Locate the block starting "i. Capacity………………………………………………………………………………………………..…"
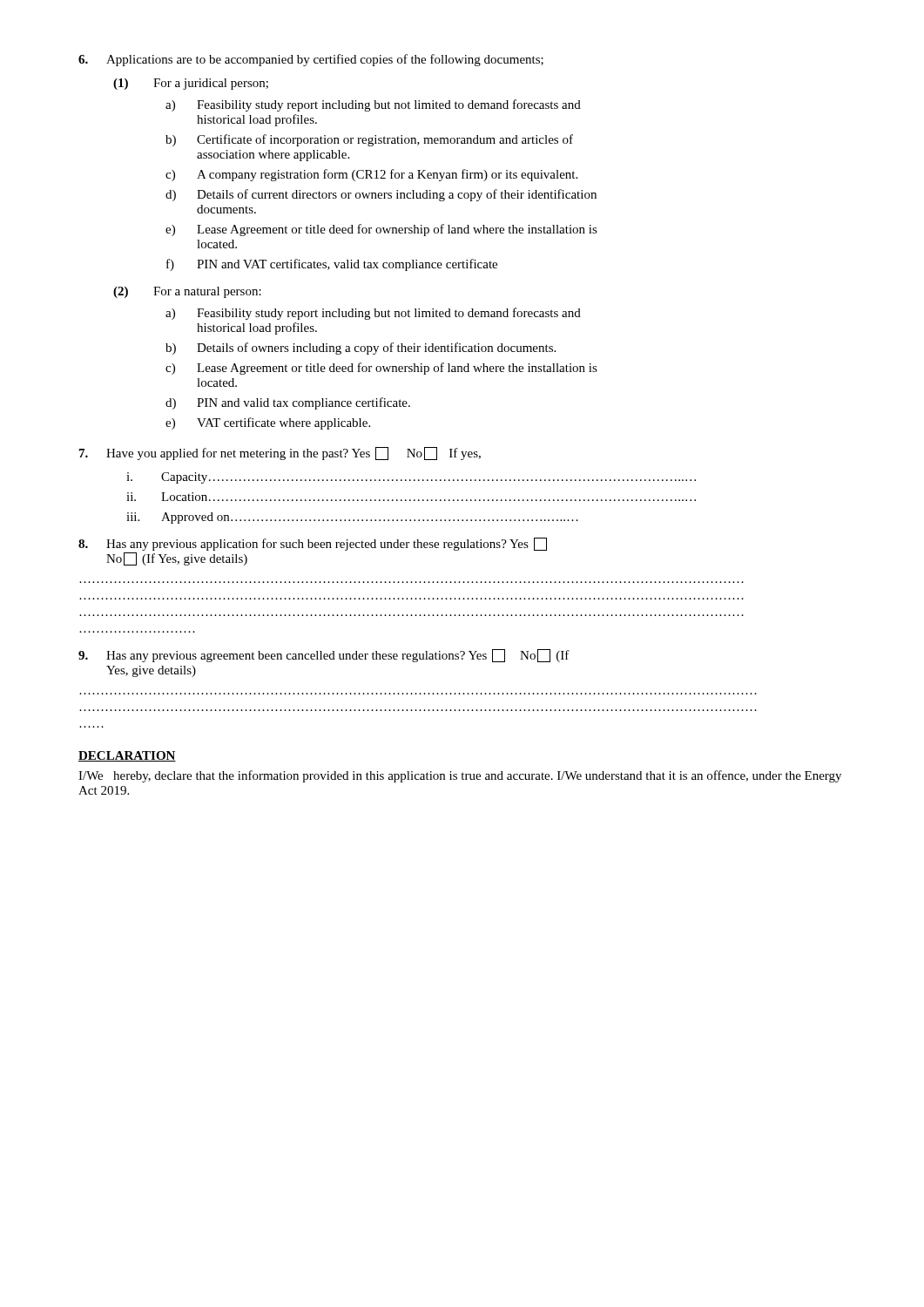Image resolution: width=924 pixels, height=1307 pixels. 412,477
